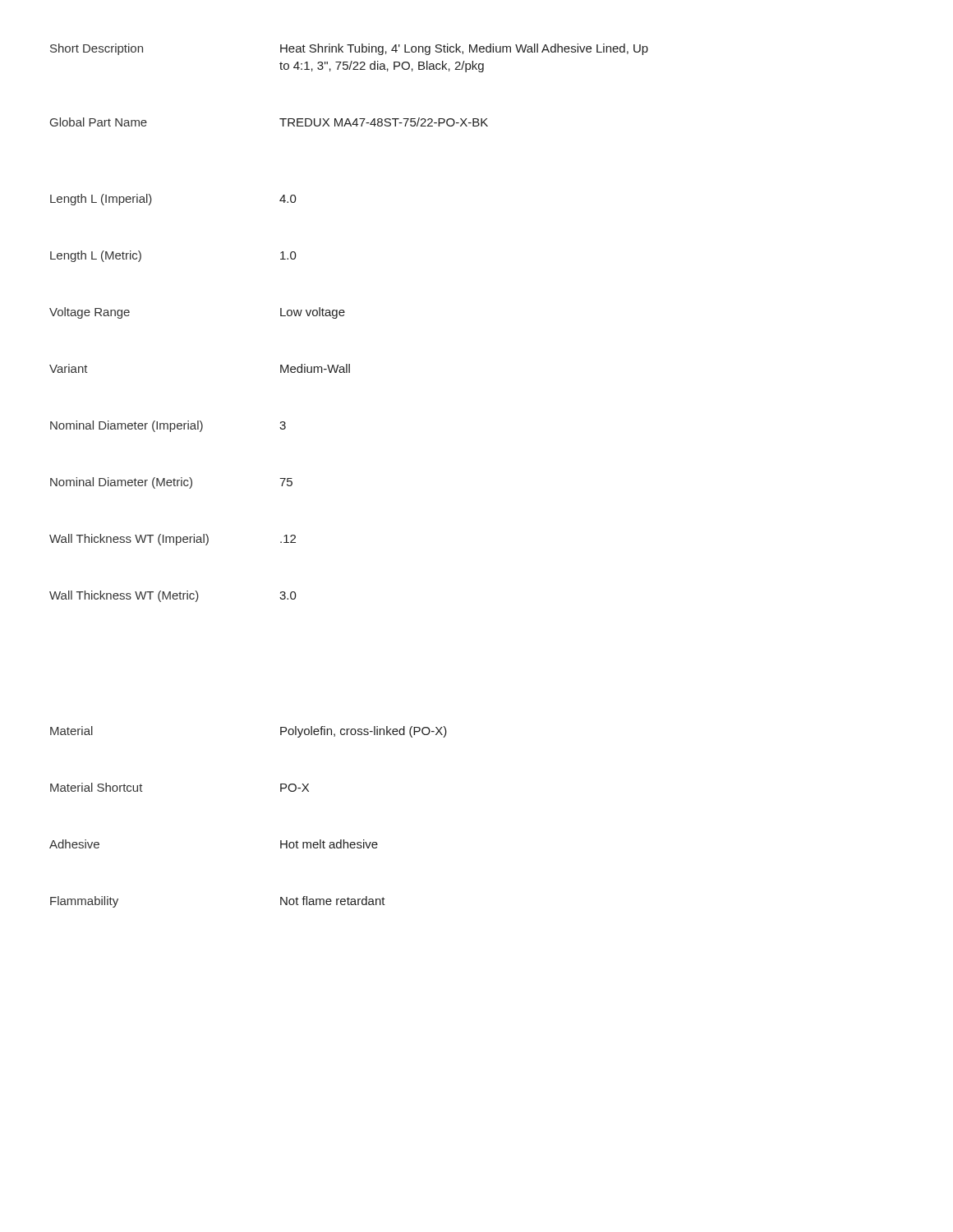This screenshot has width=953, height=1232.
Task: Locate the text with the text "Material Shortcut PO-X"
Action: [x=101, y=787]
